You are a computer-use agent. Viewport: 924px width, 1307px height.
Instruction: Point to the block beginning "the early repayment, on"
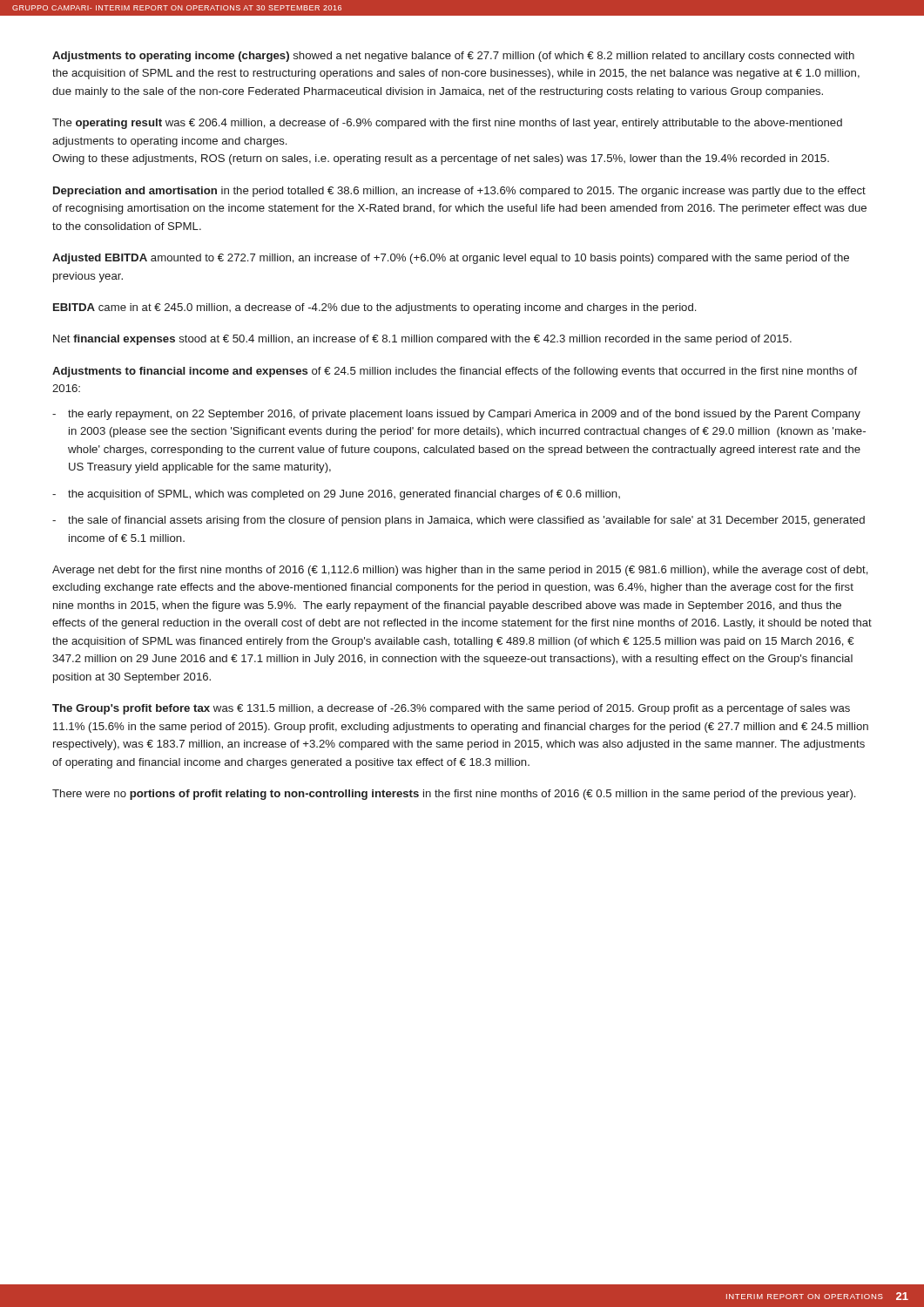[467, 440]
